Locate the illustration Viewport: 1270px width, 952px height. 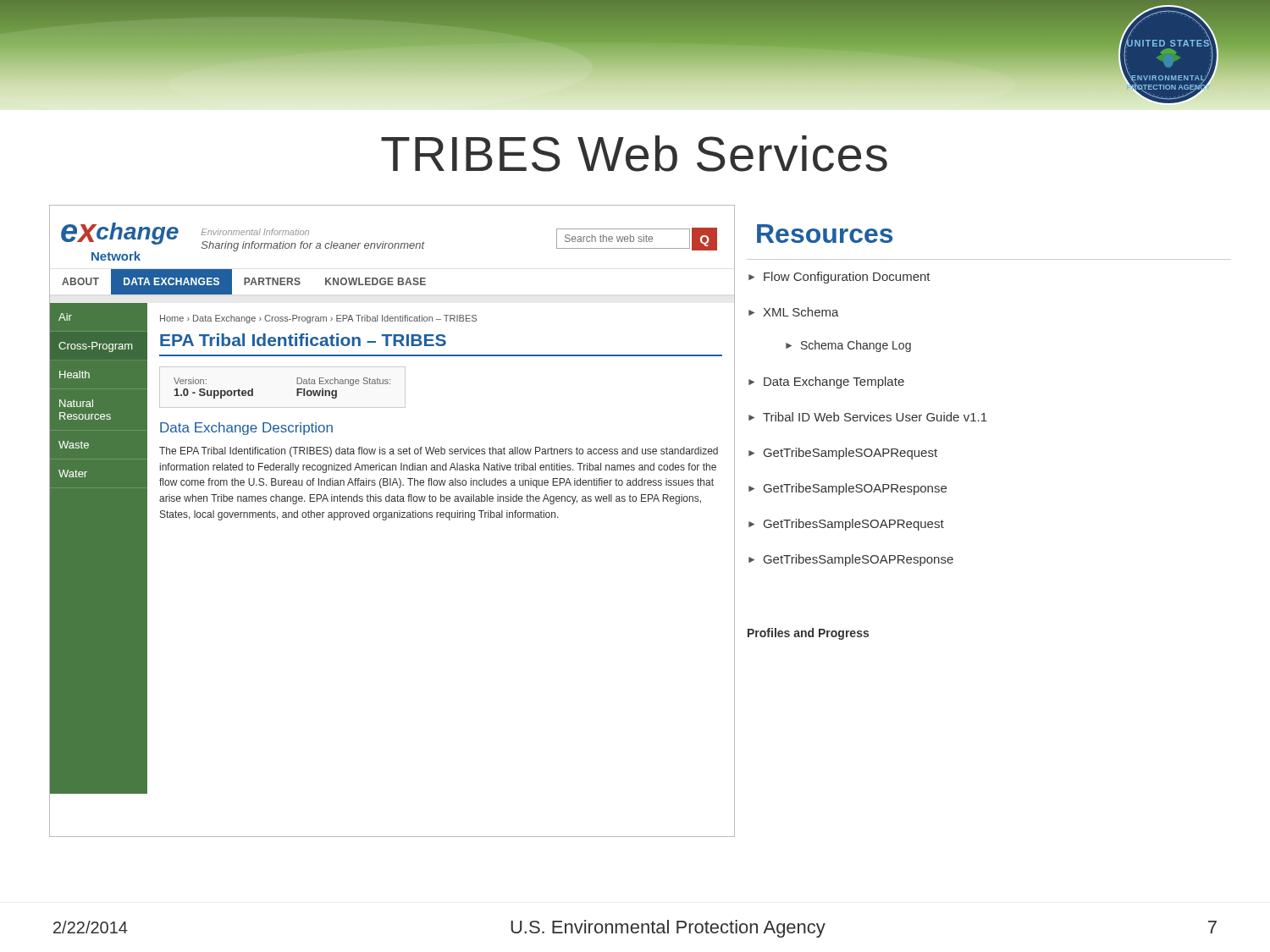coord(635,55)
